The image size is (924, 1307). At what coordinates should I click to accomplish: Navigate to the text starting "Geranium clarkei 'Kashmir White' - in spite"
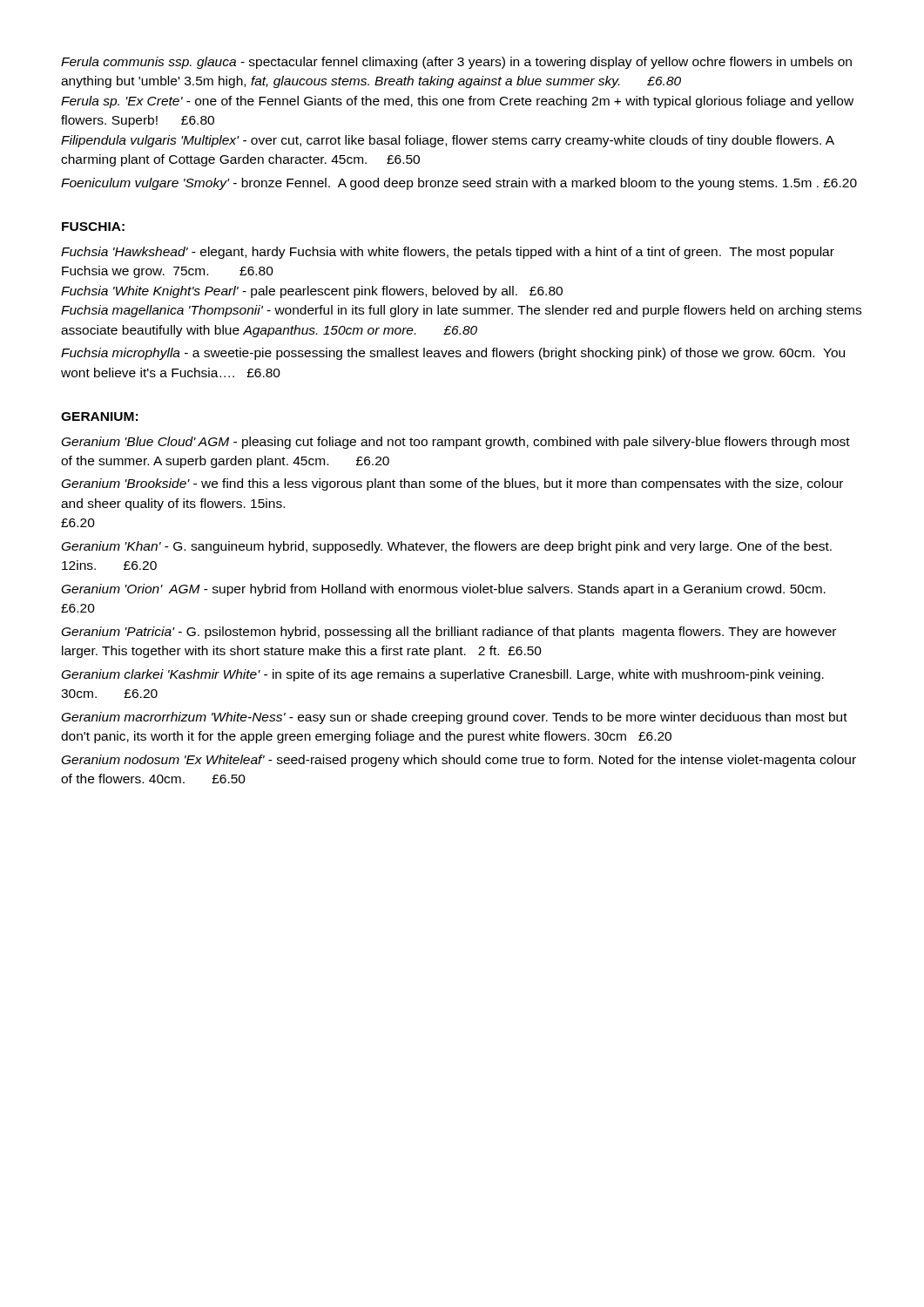click(x=445, y=683)
